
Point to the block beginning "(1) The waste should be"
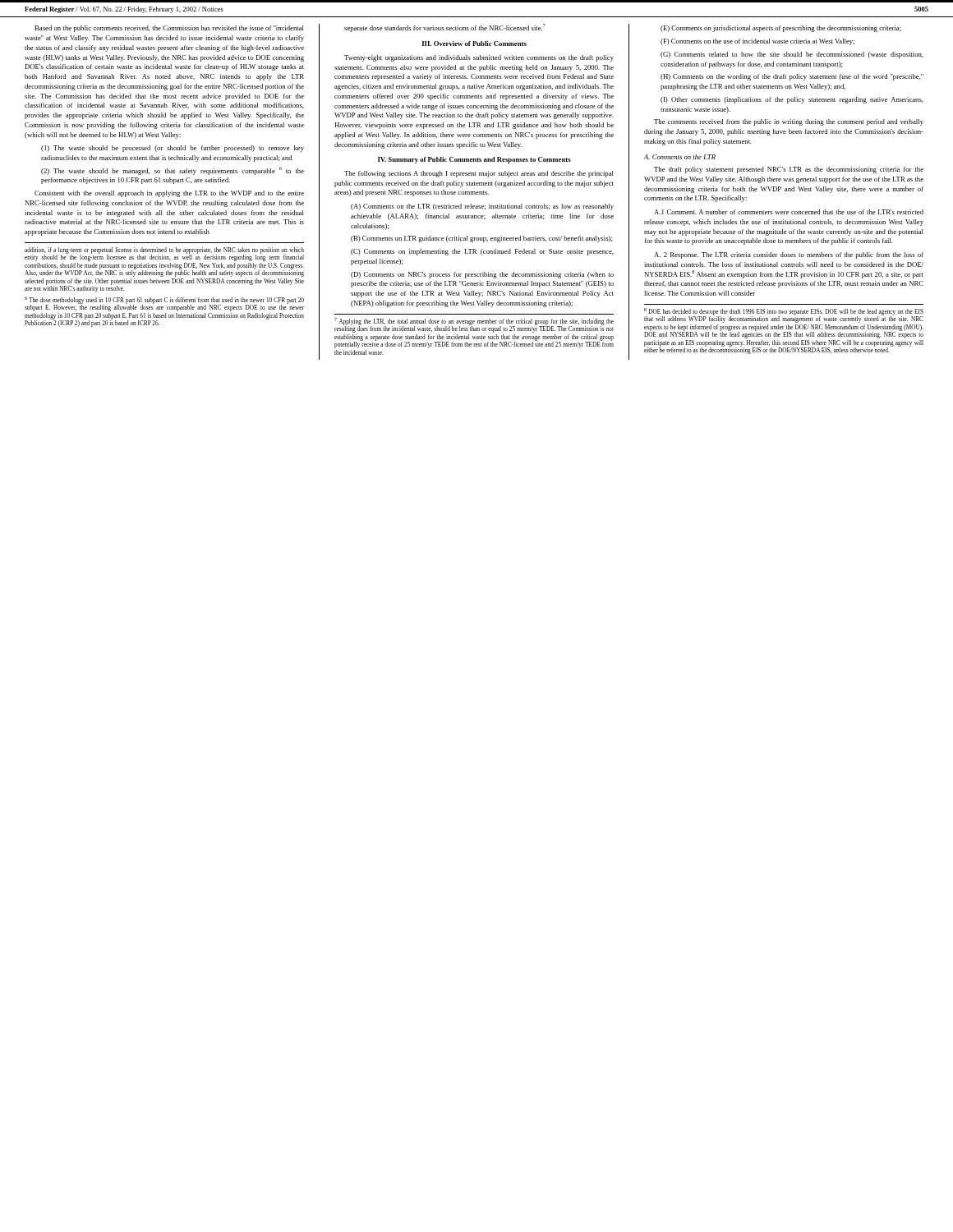click(x=173, y=154)
